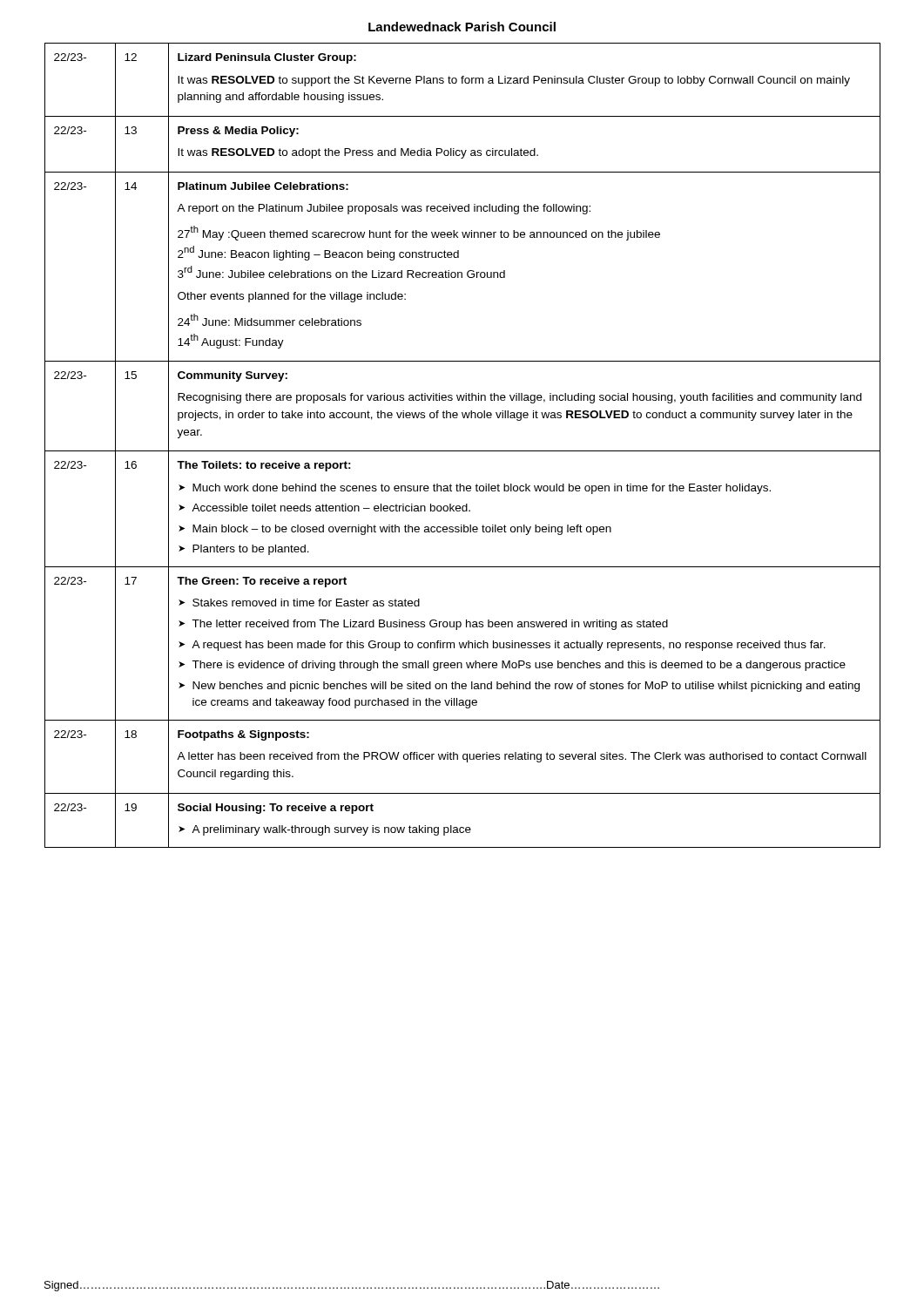Viewport: 924px width, 1307px height.
Task: Find "Landewednack Parish Council" on this page
Action: 462,27
